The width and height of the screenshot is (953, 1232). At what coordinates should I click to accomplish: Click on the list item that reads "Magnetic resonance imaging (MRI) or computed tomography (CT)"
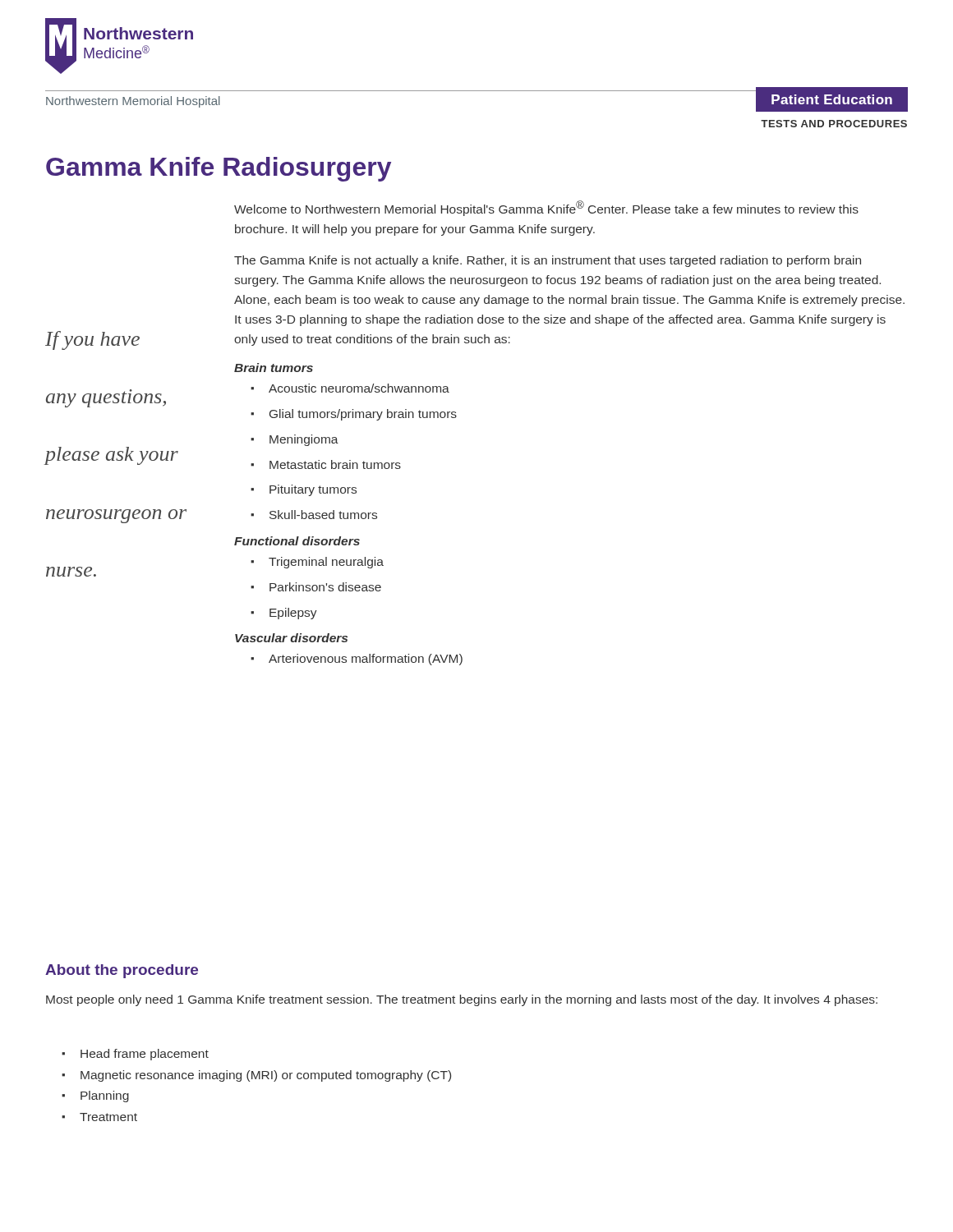point(256,1076)
